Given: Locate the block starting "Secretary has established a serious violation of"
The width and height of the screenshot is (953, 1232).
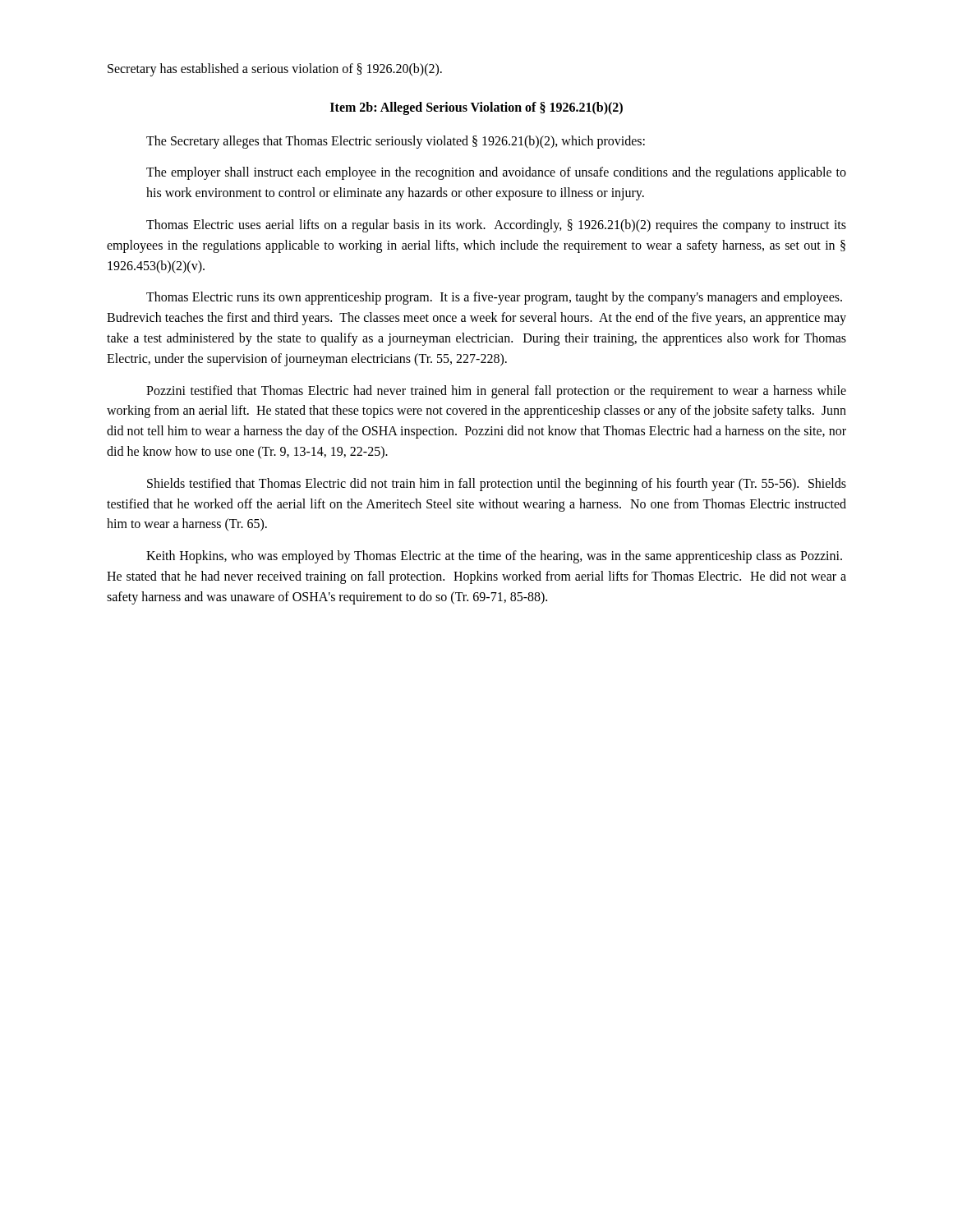Looking at the screenshot, I should (275, 69).
